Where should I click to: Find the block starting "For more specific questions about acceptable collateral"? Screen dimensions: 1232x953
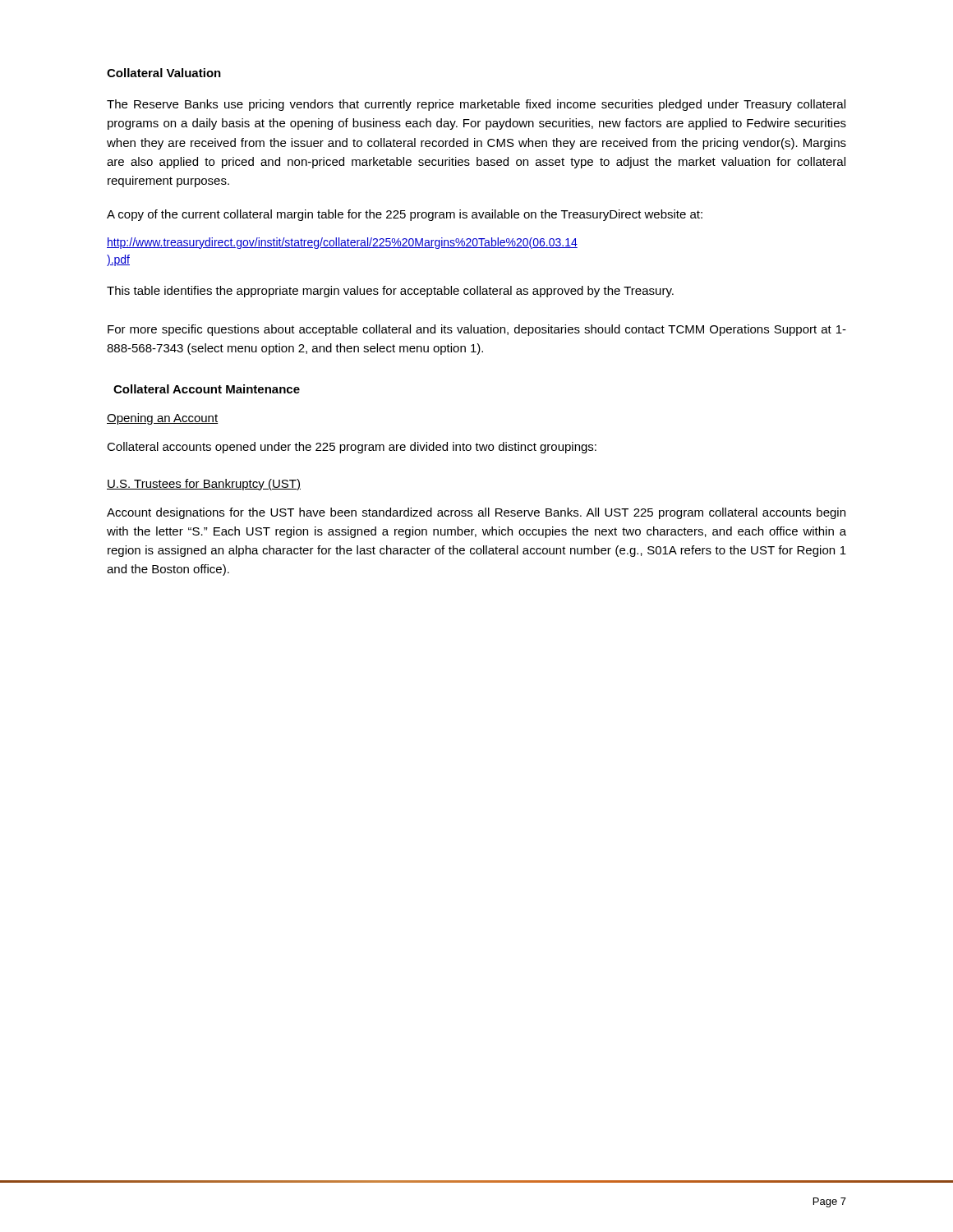click(x=476, y=338)
